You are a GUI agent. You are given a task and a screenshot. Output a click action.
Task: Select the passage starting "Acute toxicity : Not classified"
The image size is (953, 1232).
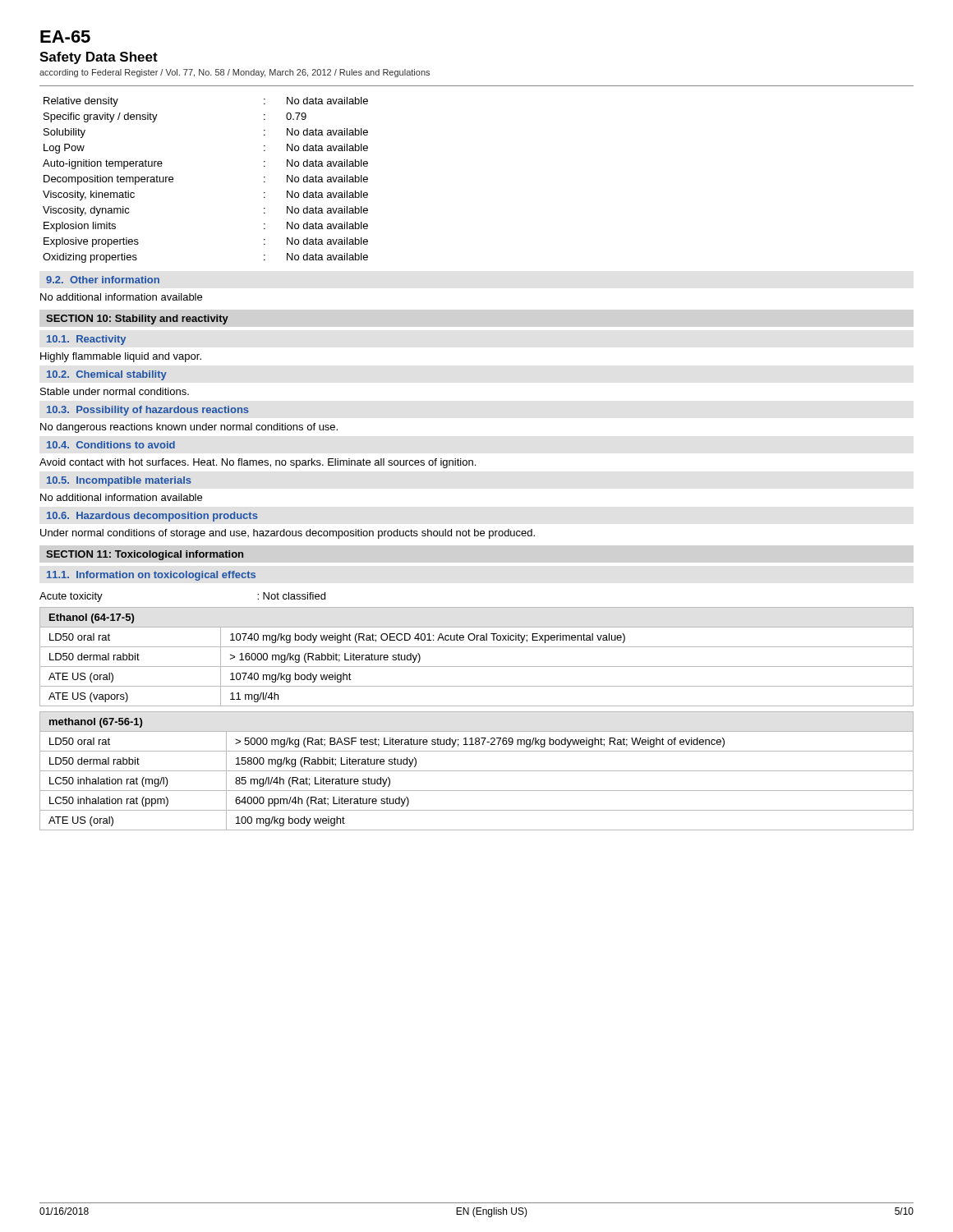tap(183, 596)
